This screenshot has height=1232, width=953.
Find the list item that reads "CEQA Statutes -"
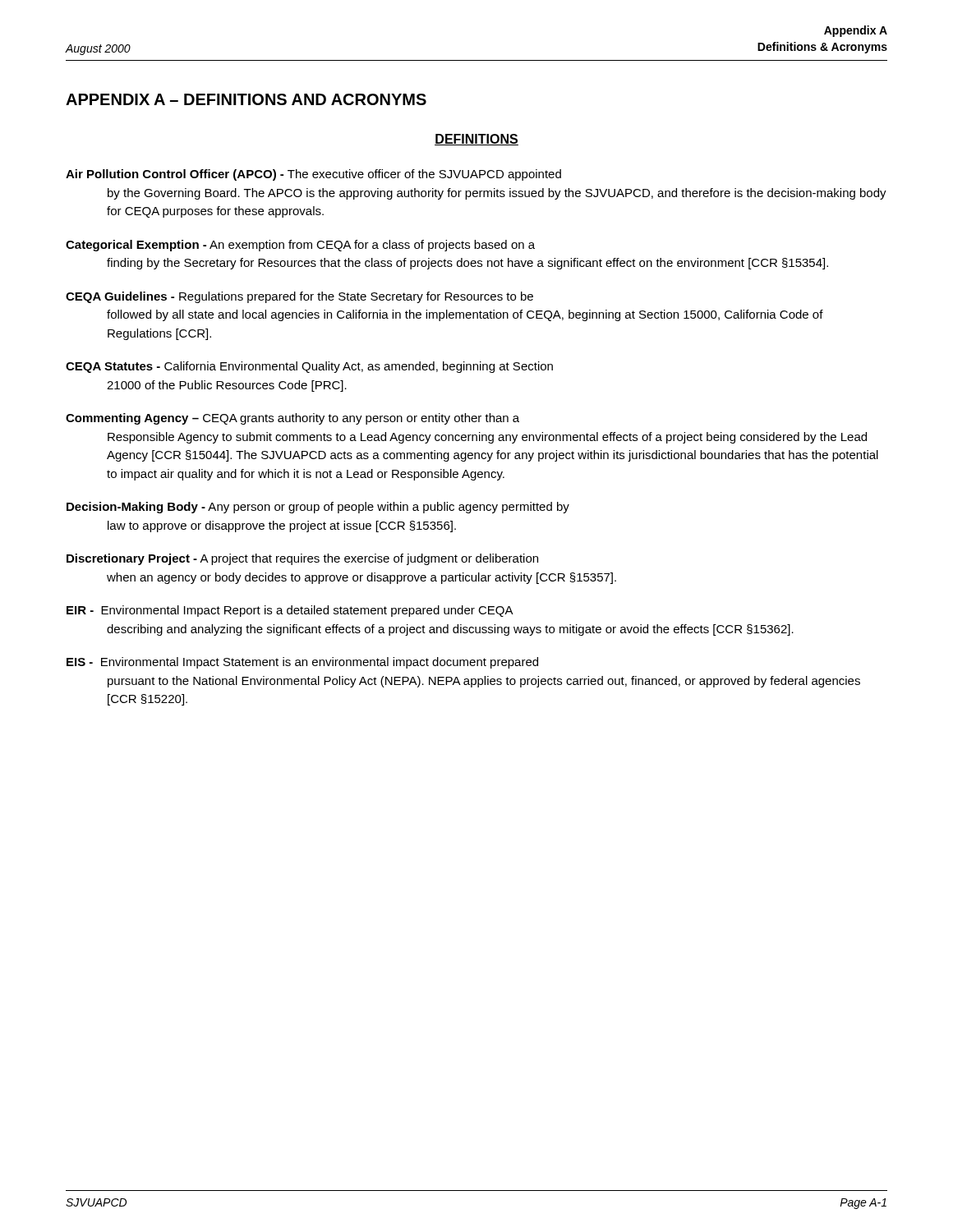tap(476, 376)
